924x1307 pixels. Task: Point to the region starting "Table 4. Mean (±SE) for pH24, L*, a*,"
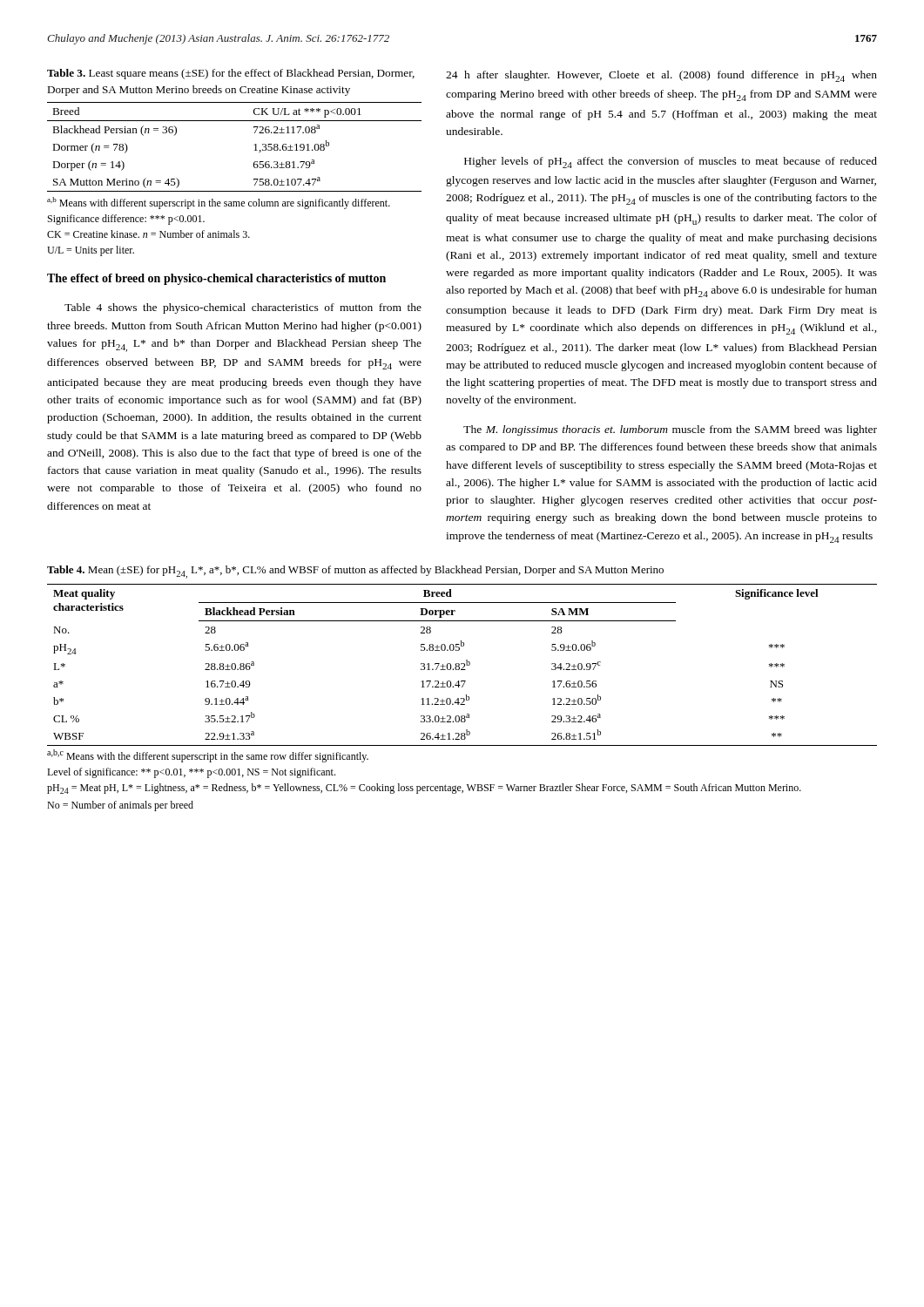(x=462, y=571)
